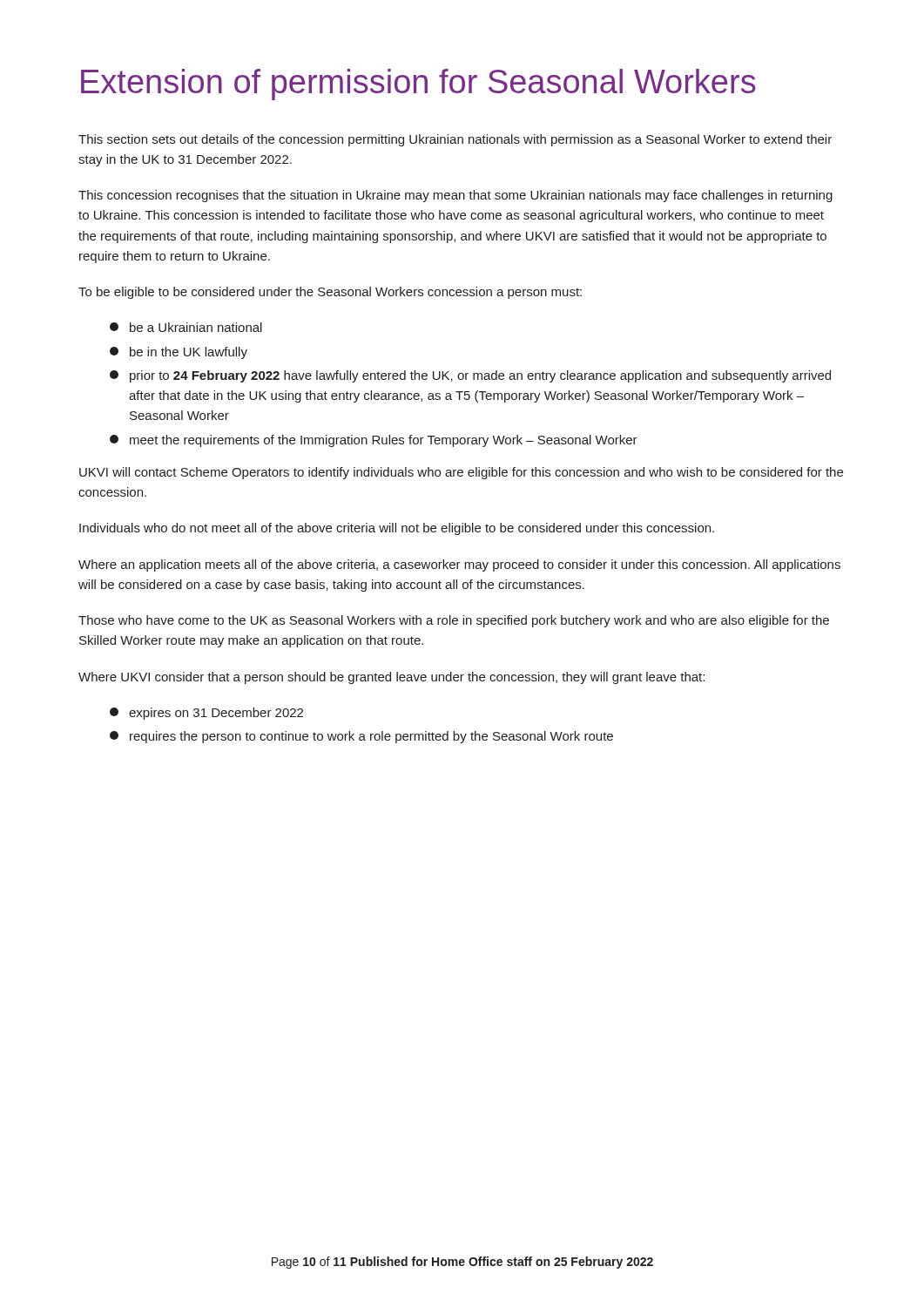Image resolution: width=924 pixels, height=1307 pixels.
Task: Click where it says "be a Ukrainian national"
Action: tap(186, 327)
